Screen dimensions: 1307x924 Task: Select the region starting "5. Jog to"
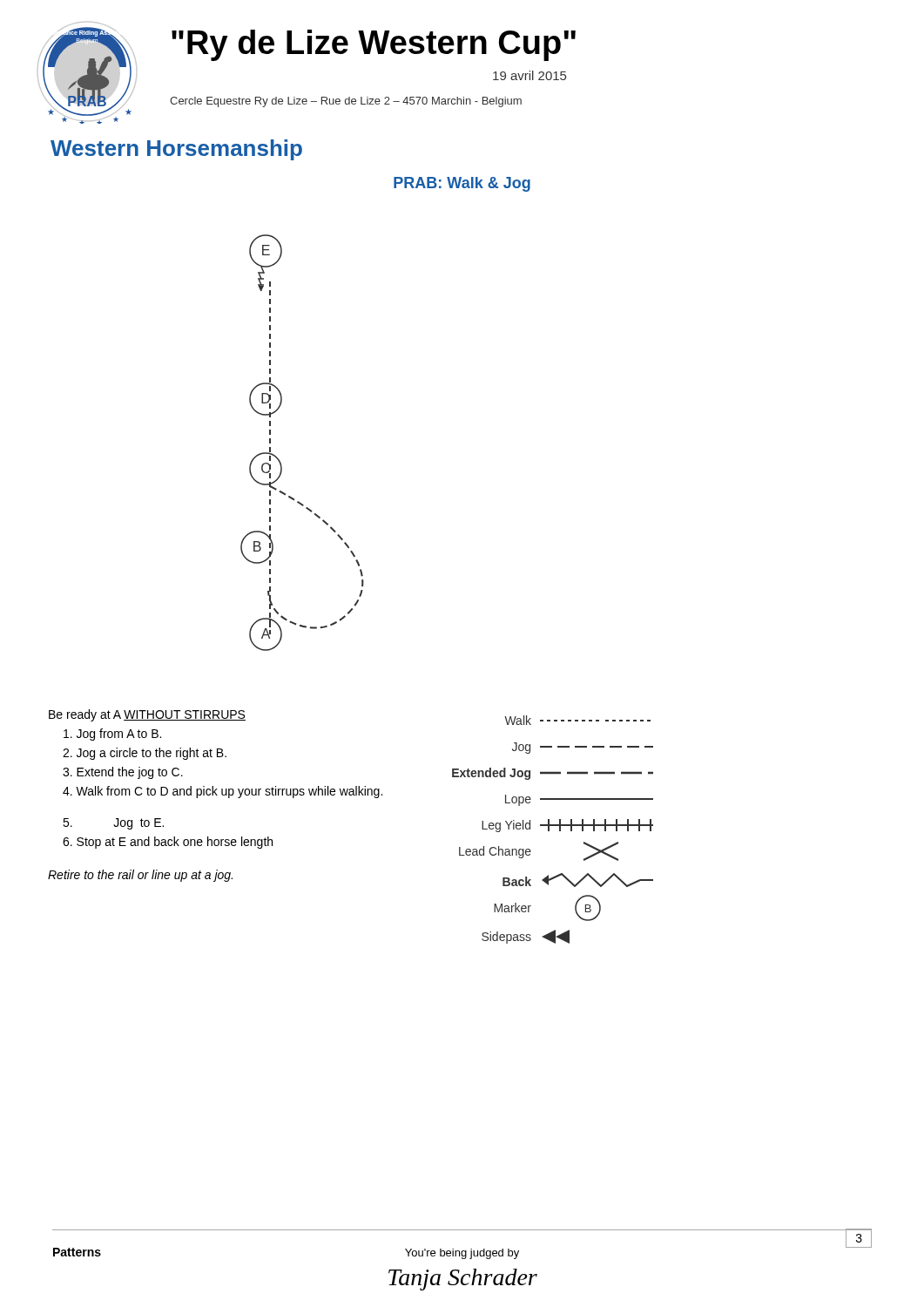[114, 823]
